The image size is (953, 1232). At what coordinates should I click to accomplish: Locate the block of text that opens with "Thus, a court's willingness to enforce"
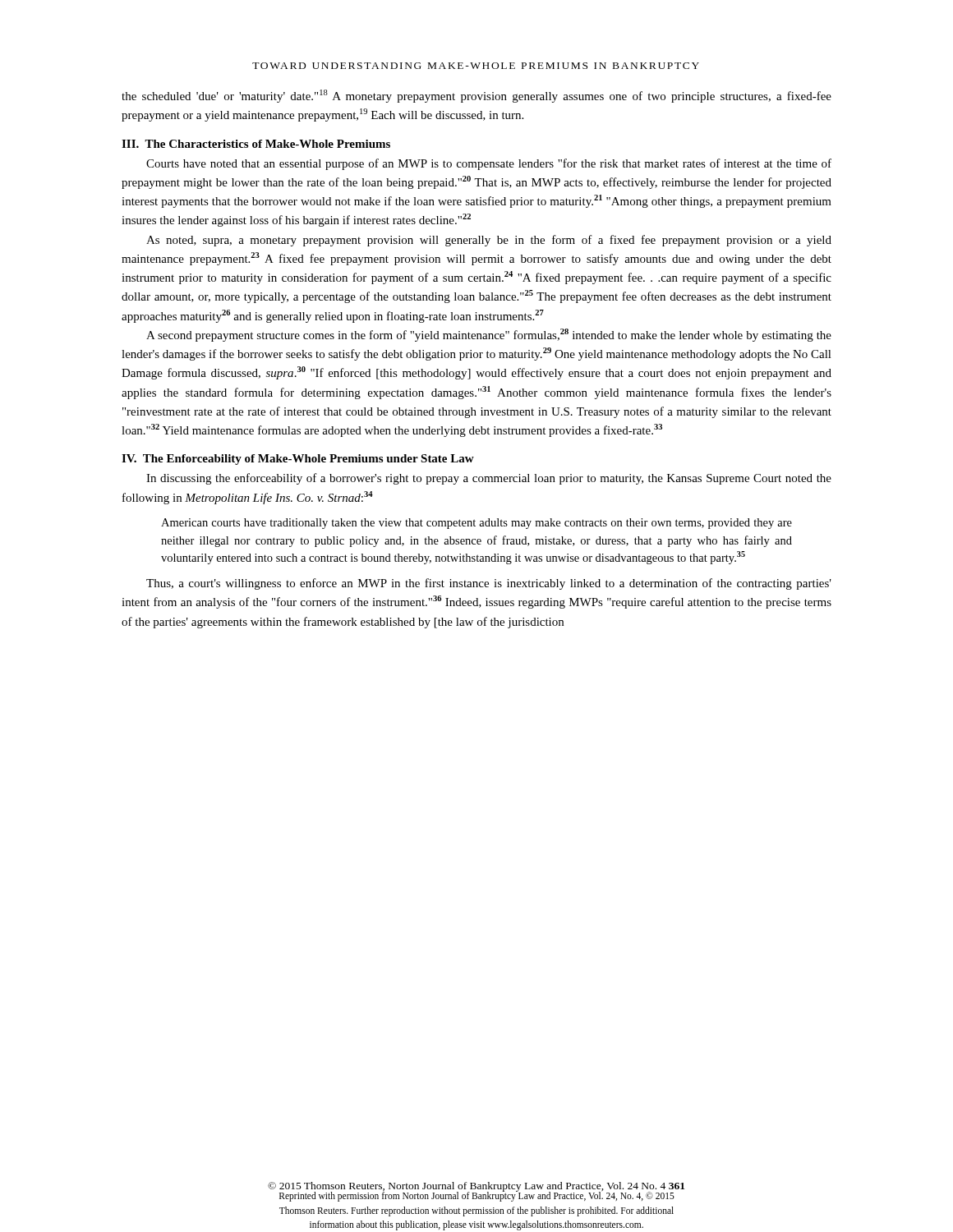point(476,603)
